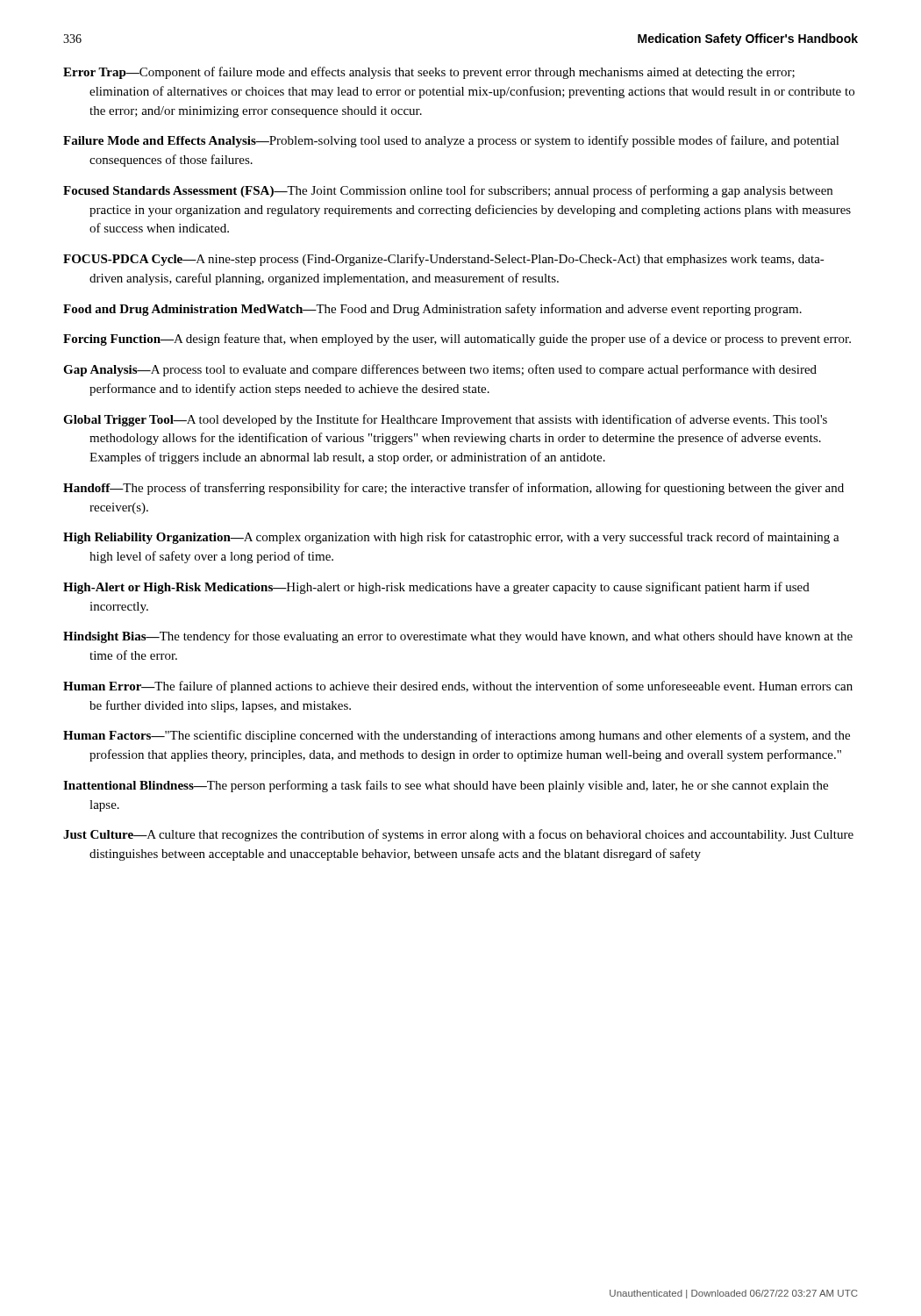
Task: Click the passage that begins "High Reliability Organization—A"
Action: pos(451,547)
